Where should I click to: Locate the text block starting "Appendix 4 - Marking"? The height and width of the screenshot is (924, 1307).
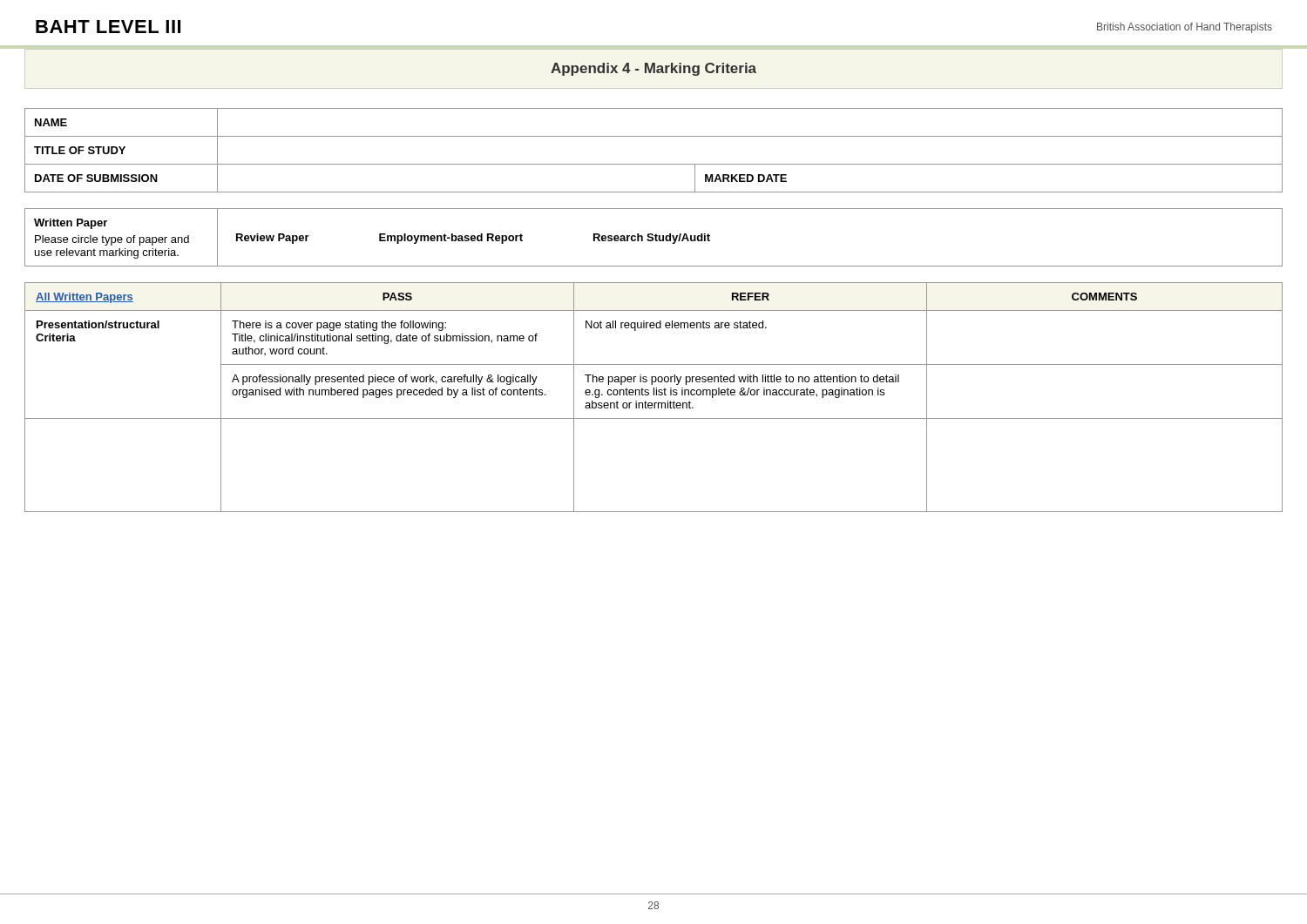pos(654,68)
